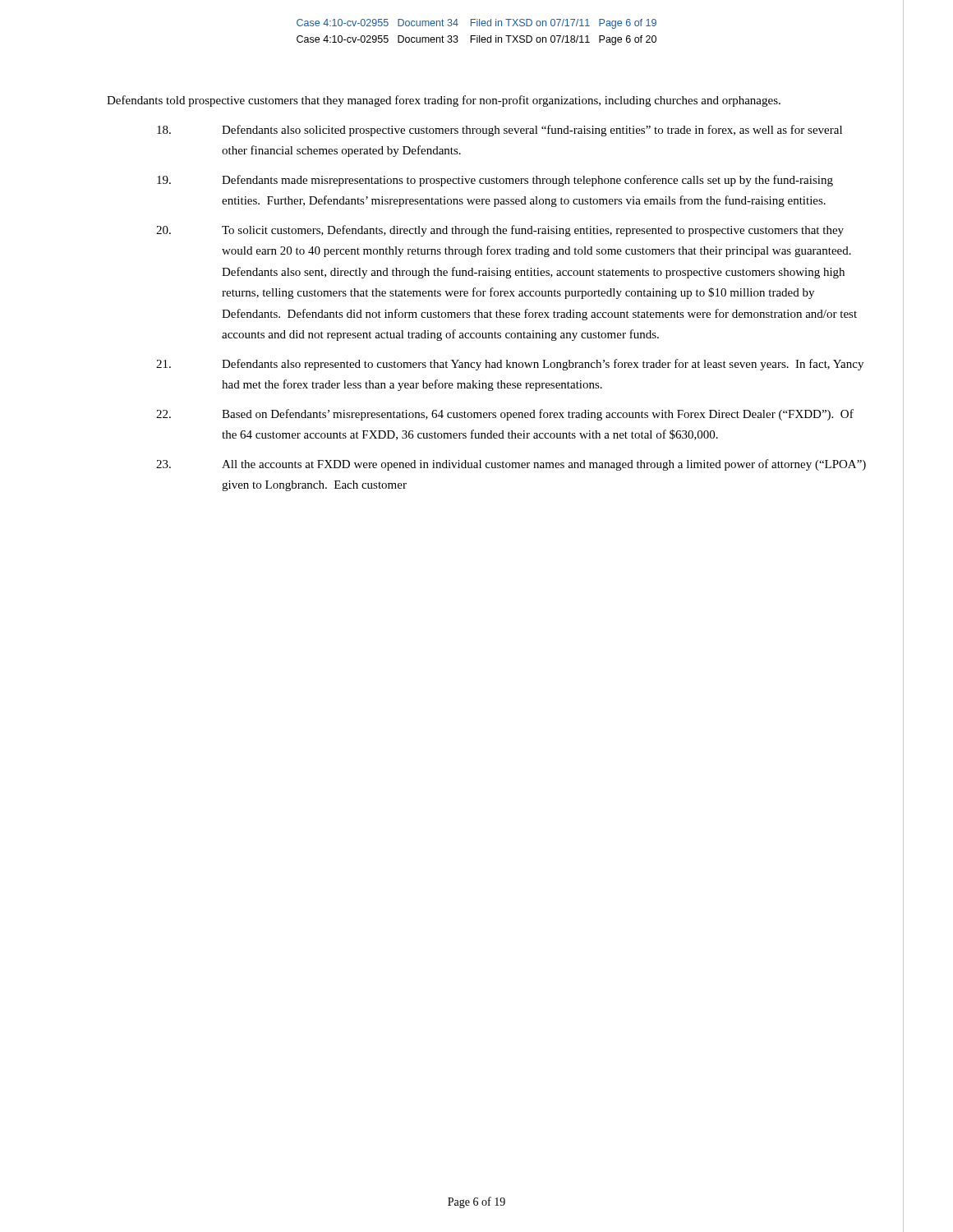The width and height of the screenshot is (953, 1232).
Task: Click on the passage starting "Based on Defendants’ misrepresentations, 64 customers"
Action: [489, 425]
